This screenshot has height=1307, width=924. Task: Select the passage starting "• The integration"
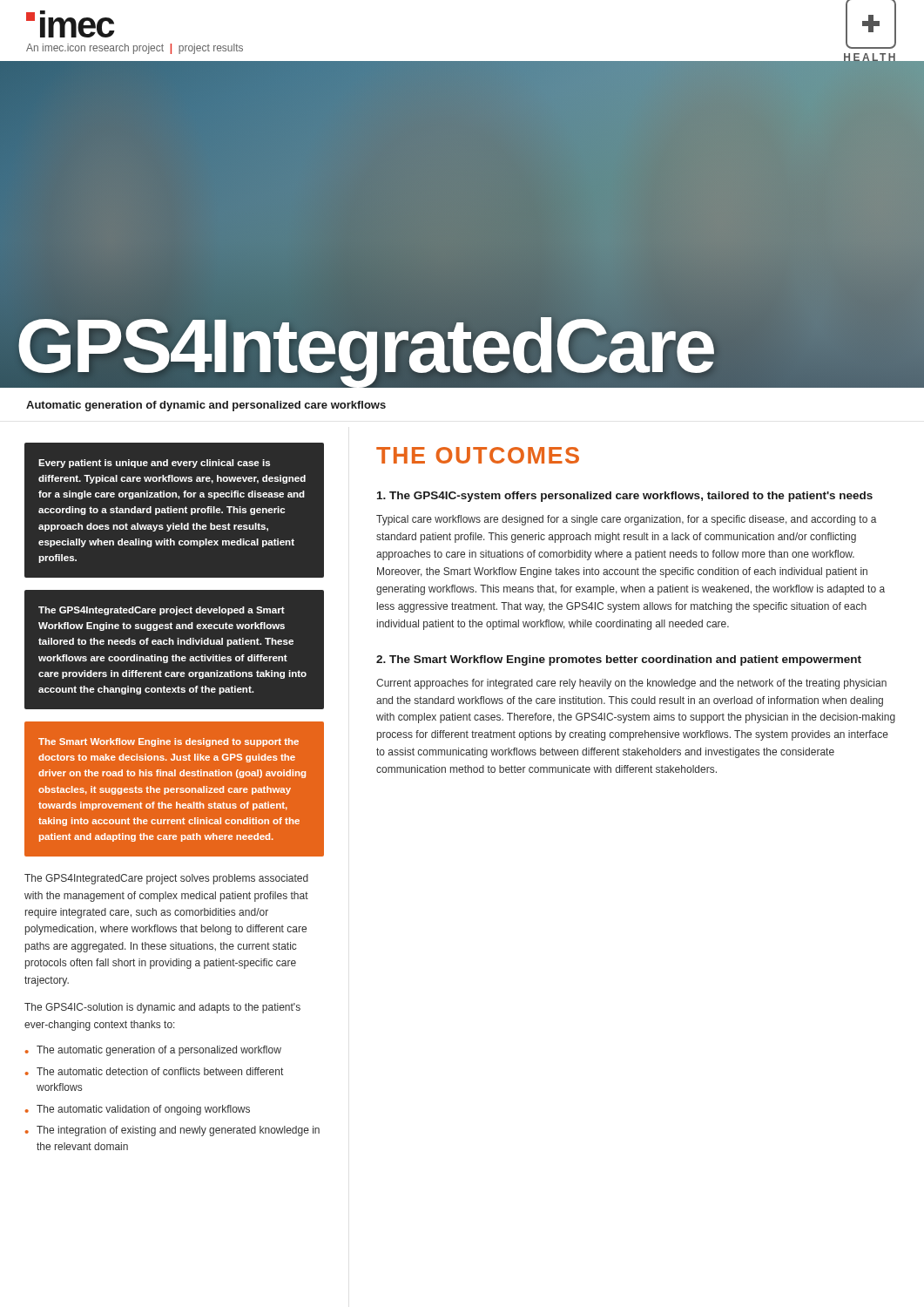tap(172, 1138)
